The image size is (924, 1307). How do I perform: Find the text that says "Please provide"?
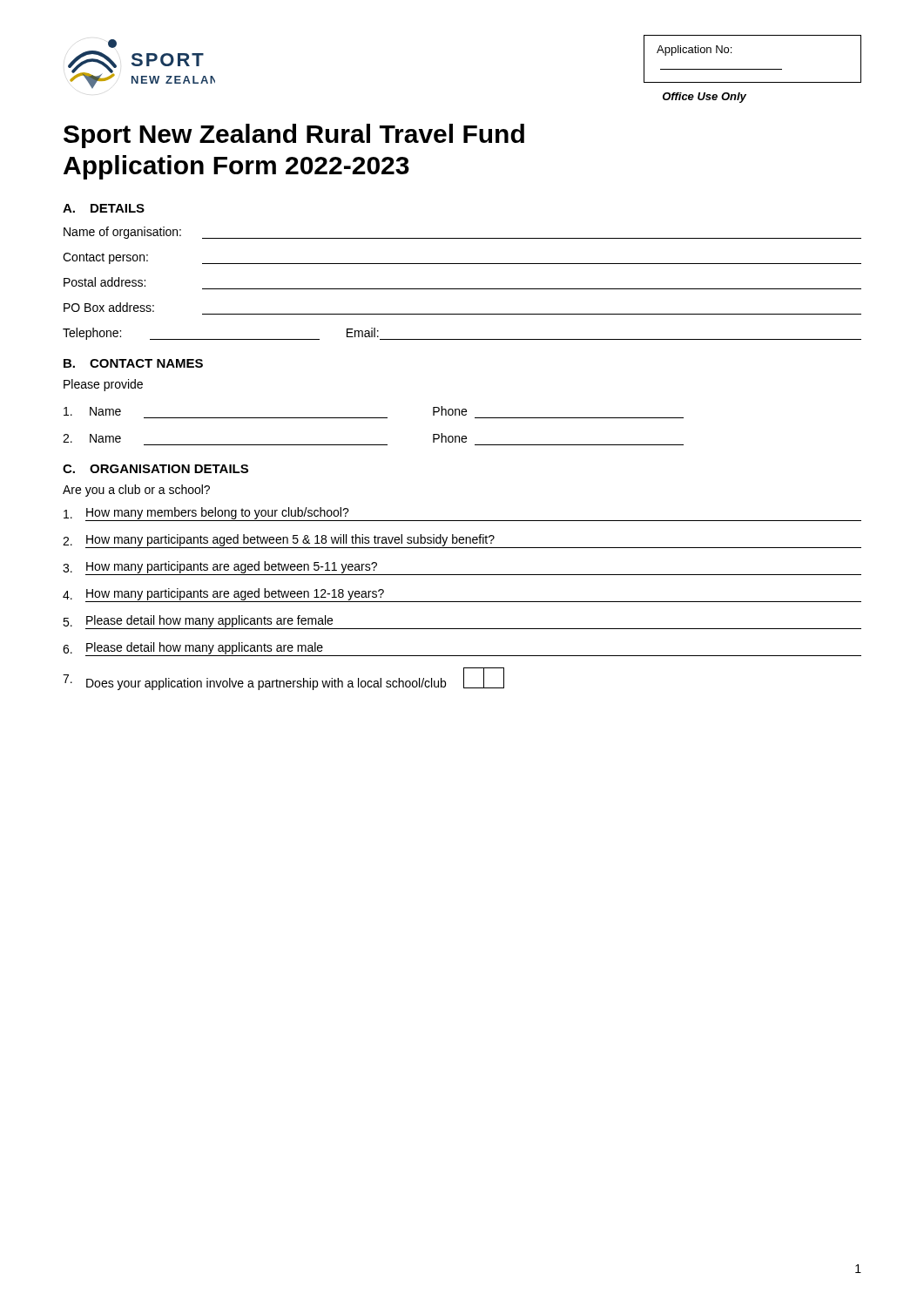(103, 384)
